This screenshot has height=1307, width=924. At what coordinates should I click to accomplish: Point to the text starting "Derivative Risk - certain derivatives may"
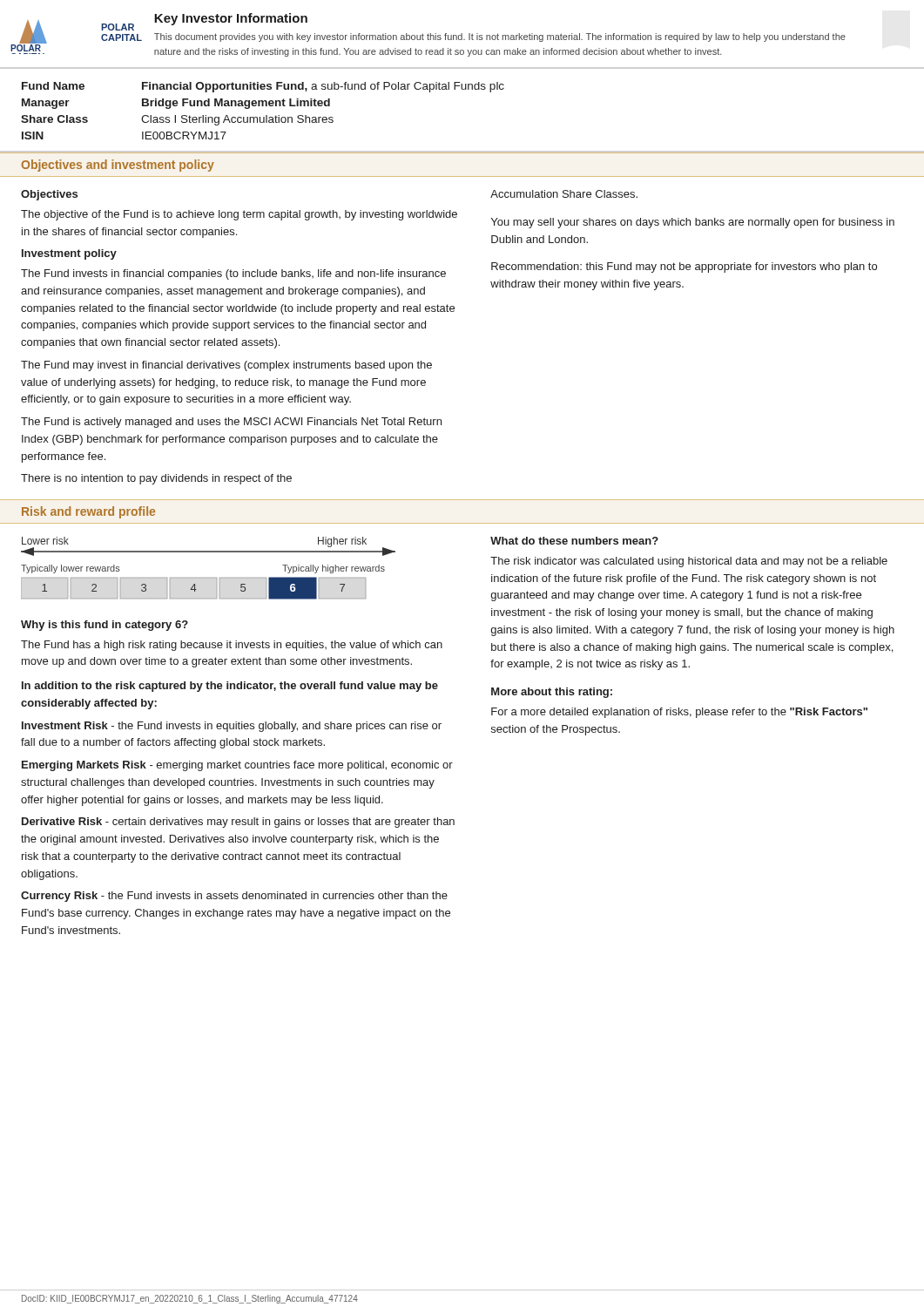tap(240, 848)
